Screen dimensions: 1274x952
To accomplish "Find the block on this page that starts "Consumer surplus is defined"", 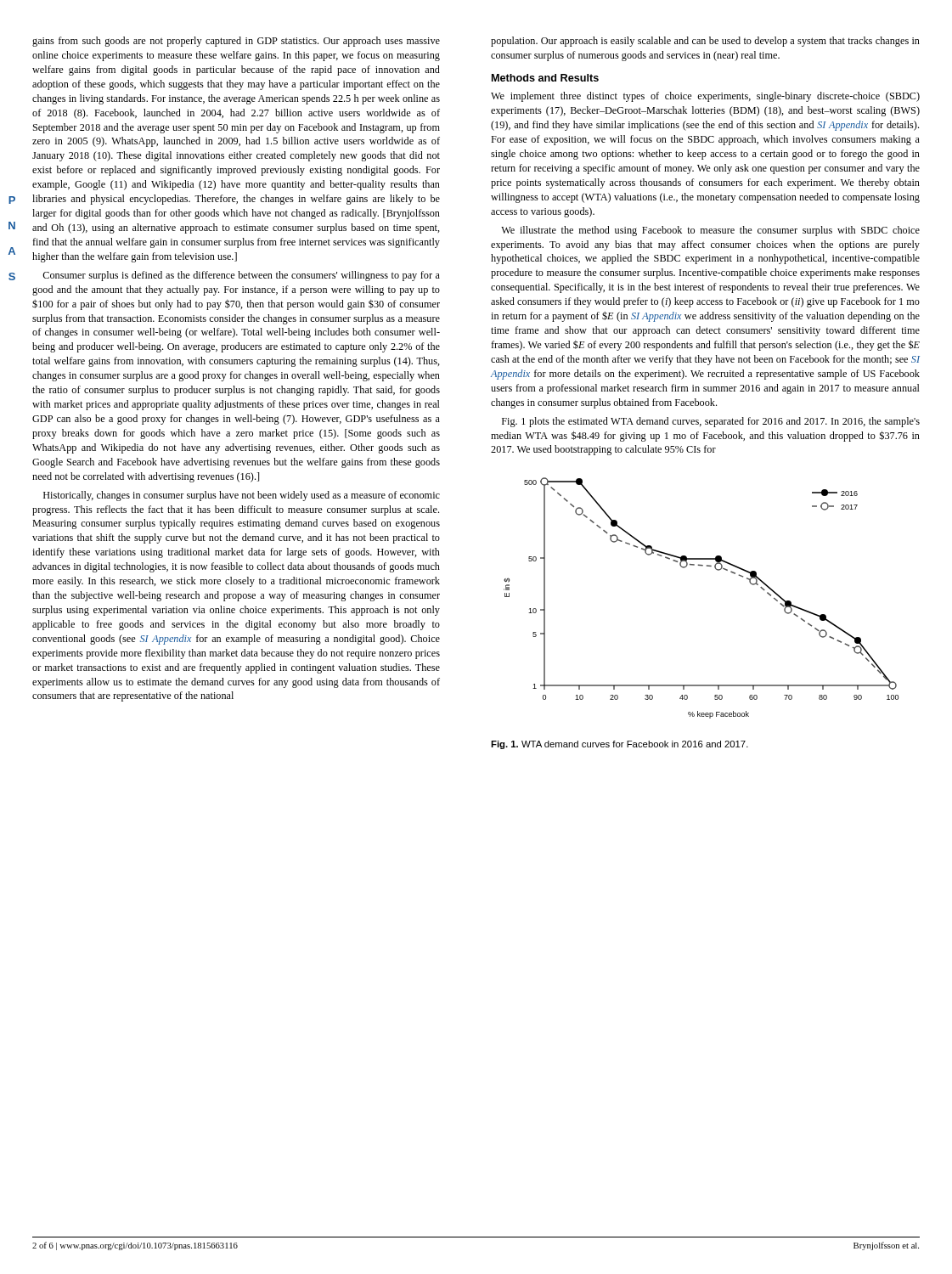I will point(236,376).
